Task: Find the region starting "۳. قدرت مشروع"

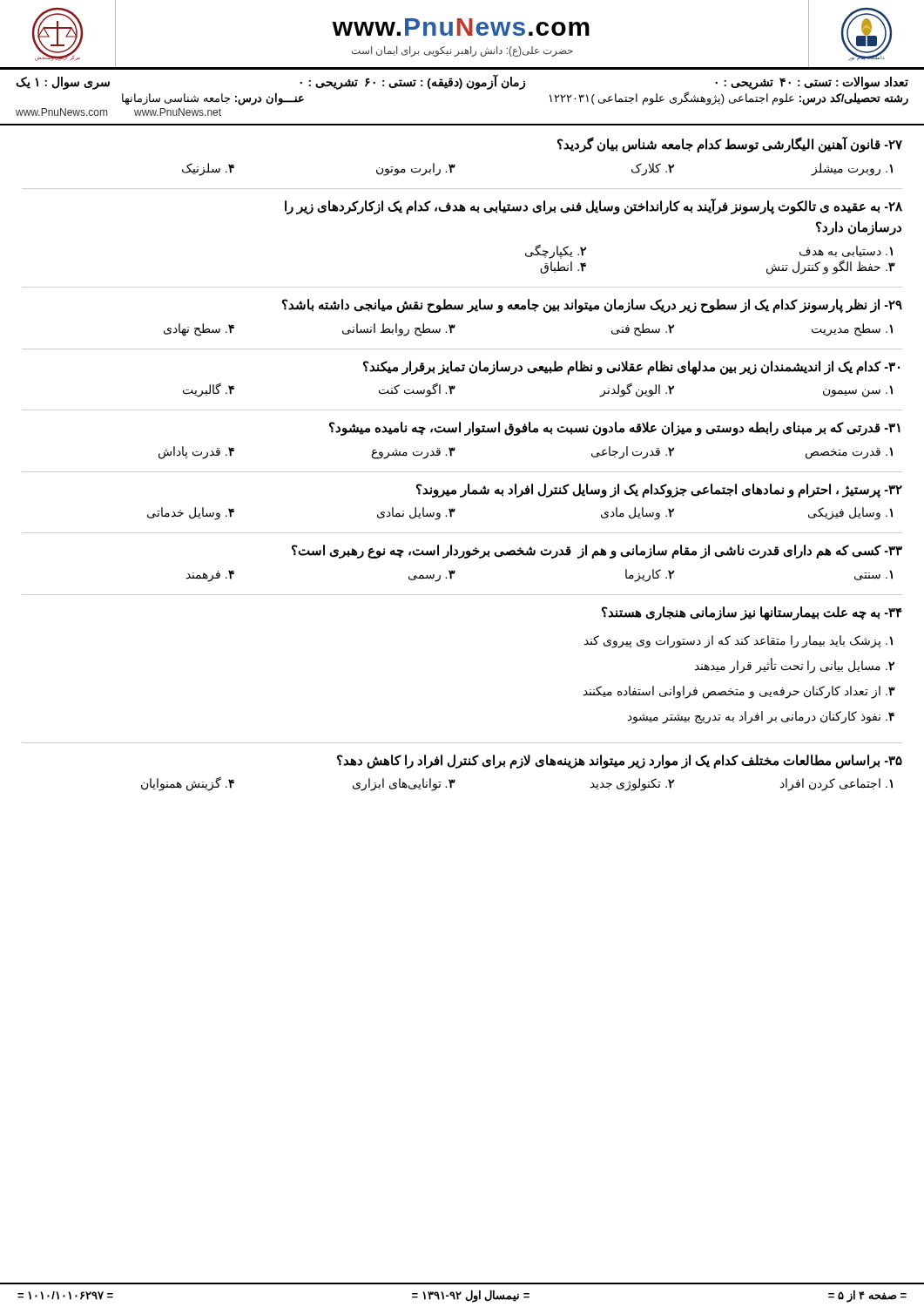Action: coord(413,451)
